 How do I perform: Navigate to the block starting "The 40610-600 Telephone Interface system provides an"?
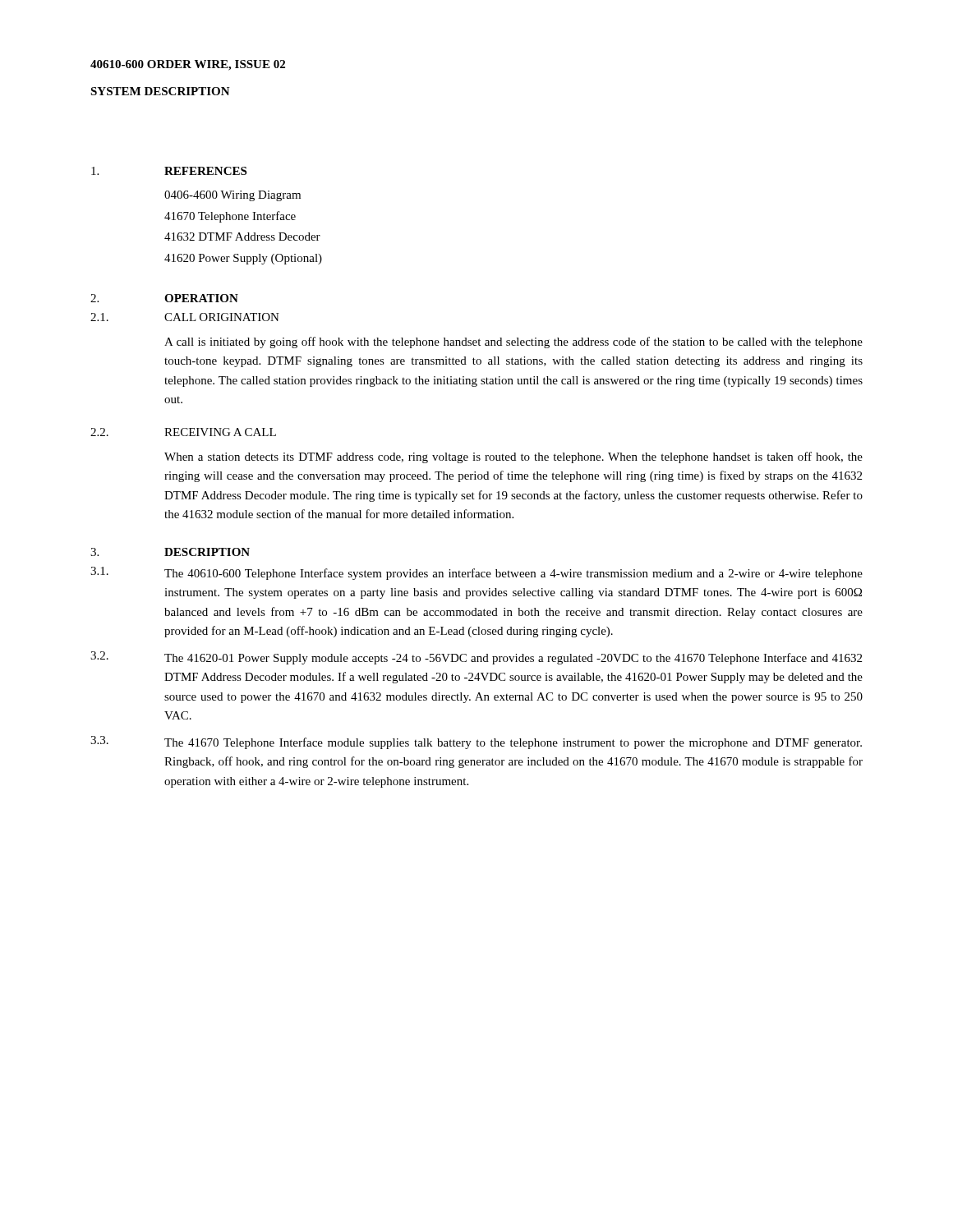click(513, 602)
